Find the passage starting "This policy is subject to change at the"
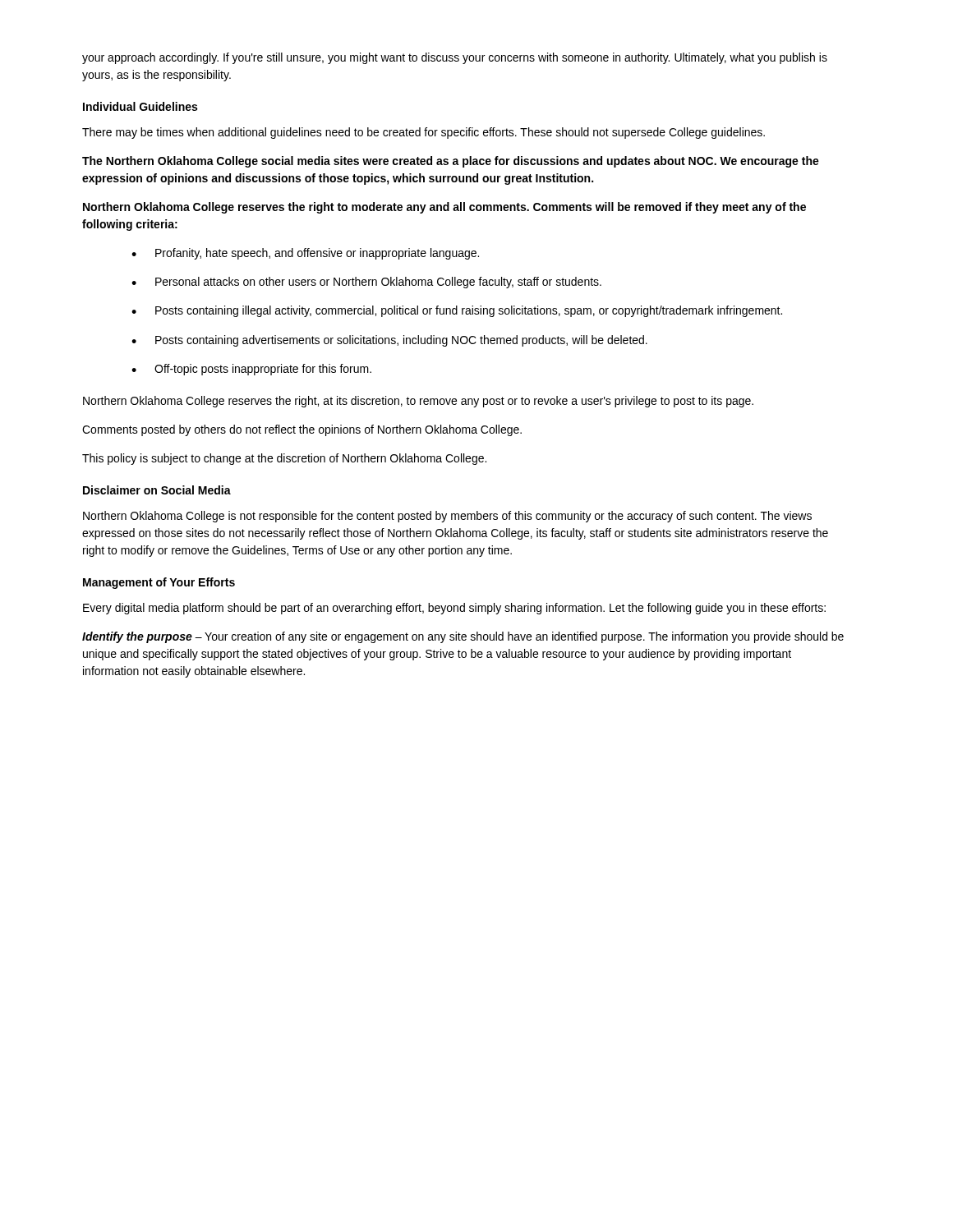The width and height of the screenshot is (953, 1232). (285, 458)
